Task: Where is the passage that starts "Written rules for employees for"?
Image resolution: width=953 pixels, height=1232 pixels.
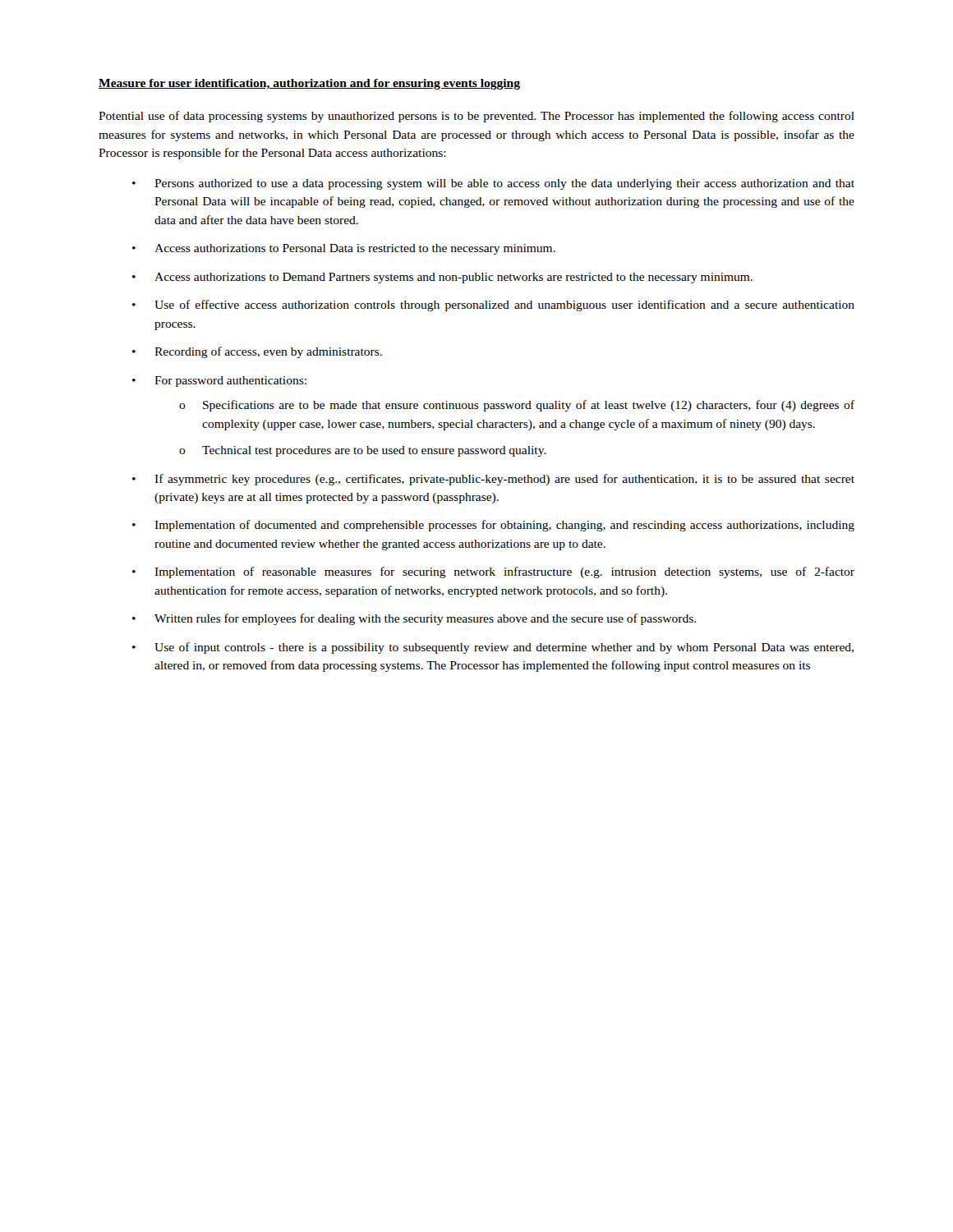Action: (x=426, y=618)
